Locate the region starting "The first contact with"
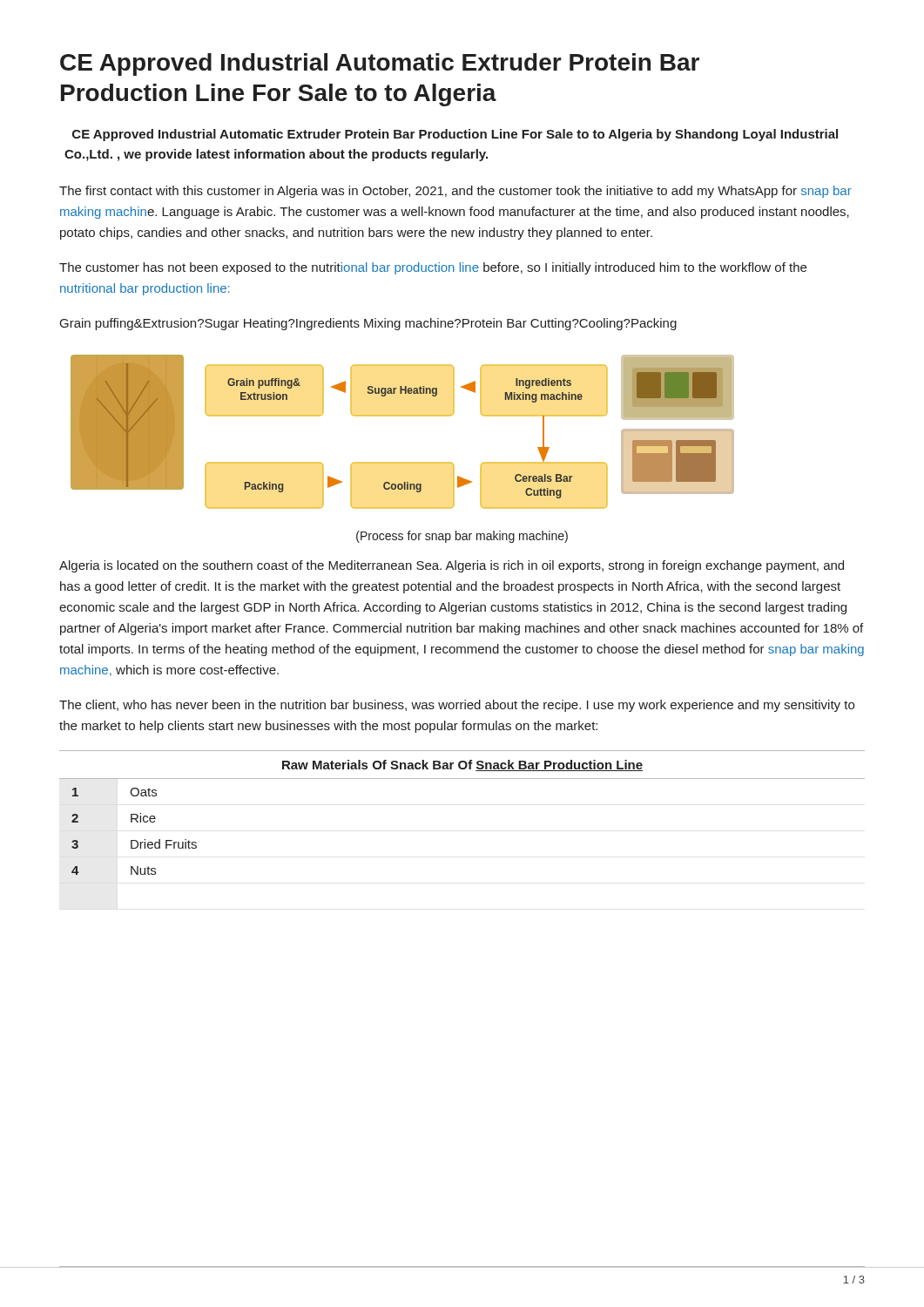The width and height of the screenshot is (924, 1307). click(455, 211)
